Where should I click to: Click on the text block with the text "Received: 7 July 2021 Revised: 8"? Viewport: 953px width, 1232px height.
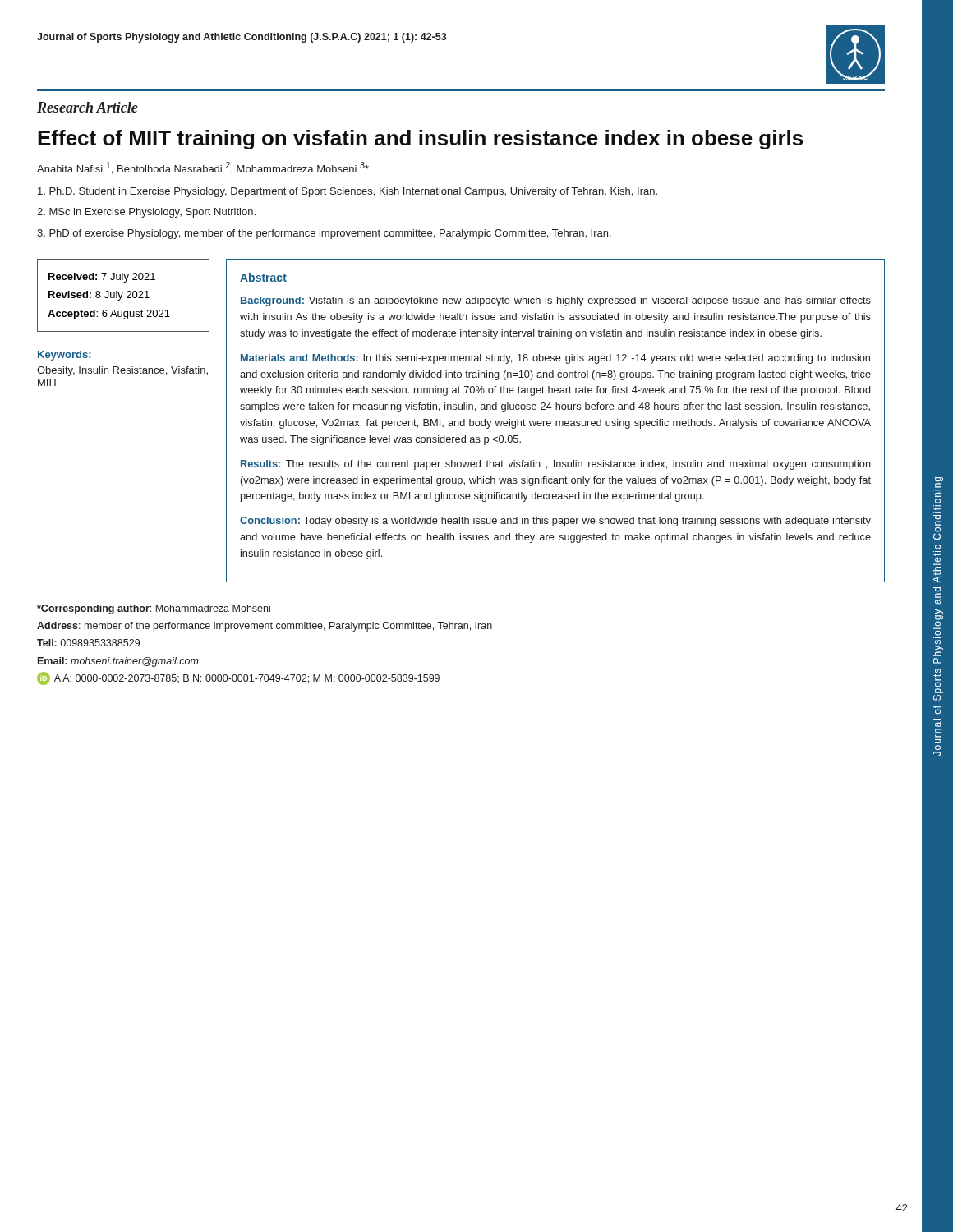click(109, 295)
